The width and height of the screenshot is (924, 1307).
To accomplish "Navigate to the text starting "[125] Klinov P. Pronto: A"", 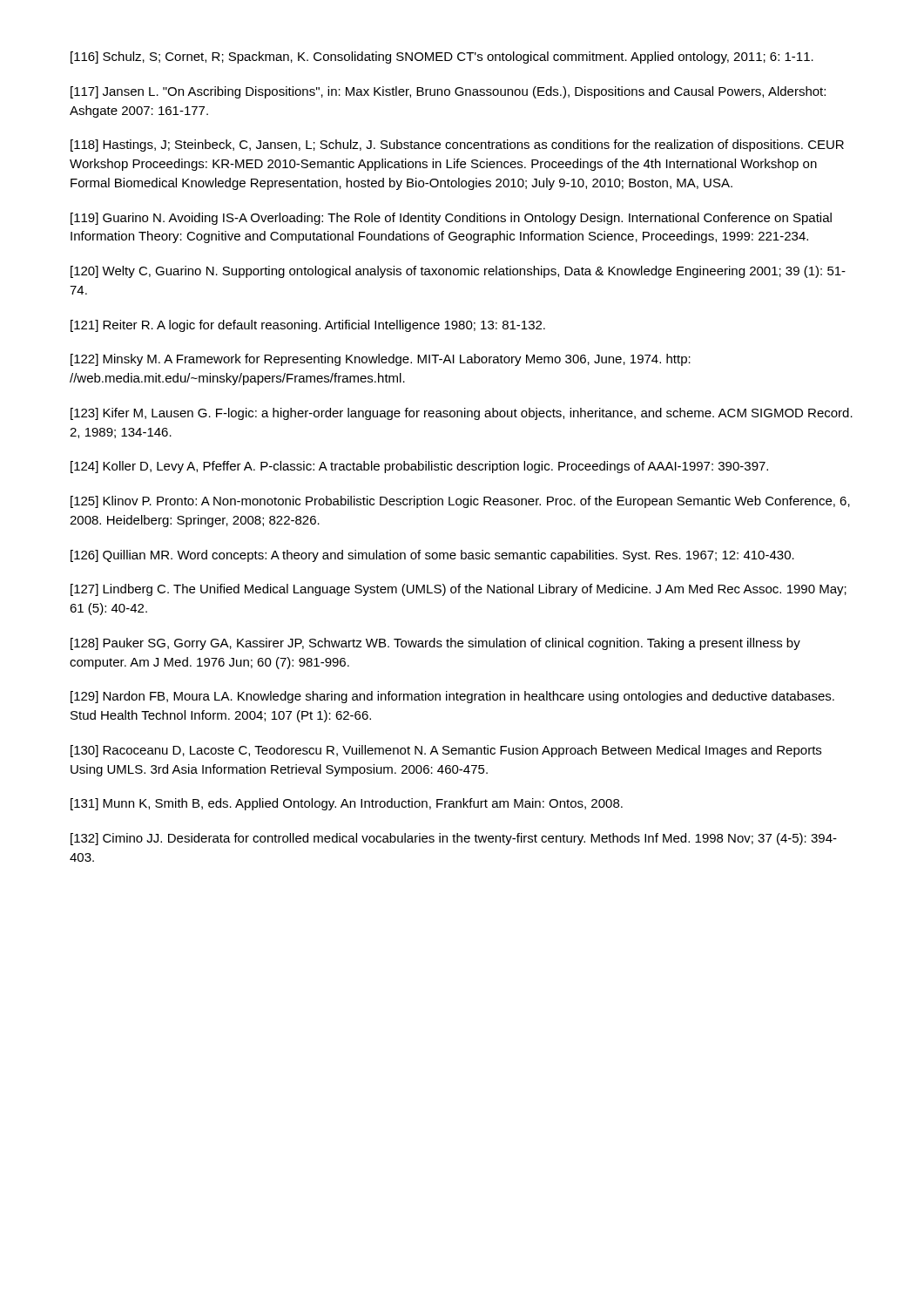I will tap(460, 510).
